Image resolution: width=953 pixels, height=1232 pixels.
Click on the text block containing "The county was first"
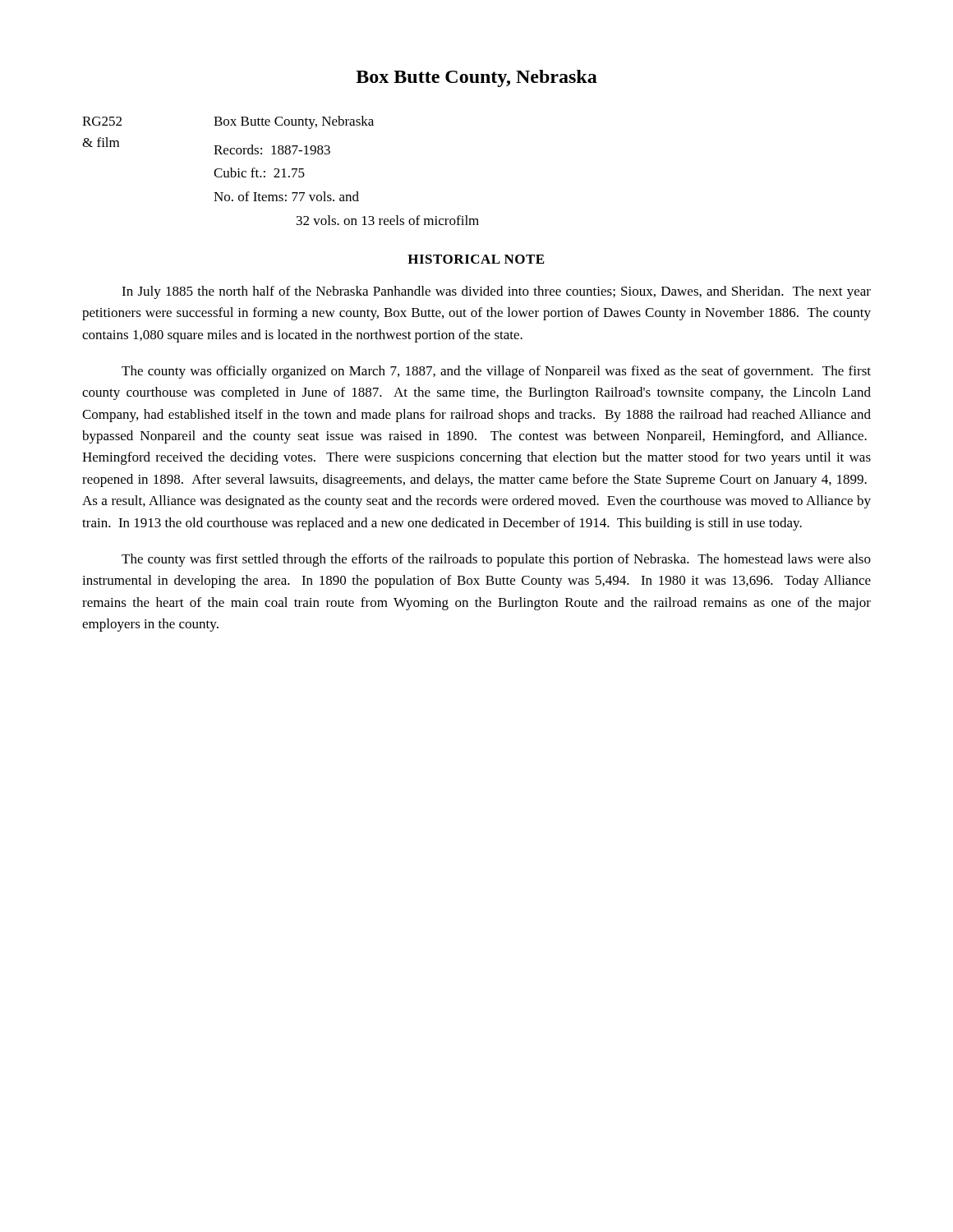[x=476, y=591]
